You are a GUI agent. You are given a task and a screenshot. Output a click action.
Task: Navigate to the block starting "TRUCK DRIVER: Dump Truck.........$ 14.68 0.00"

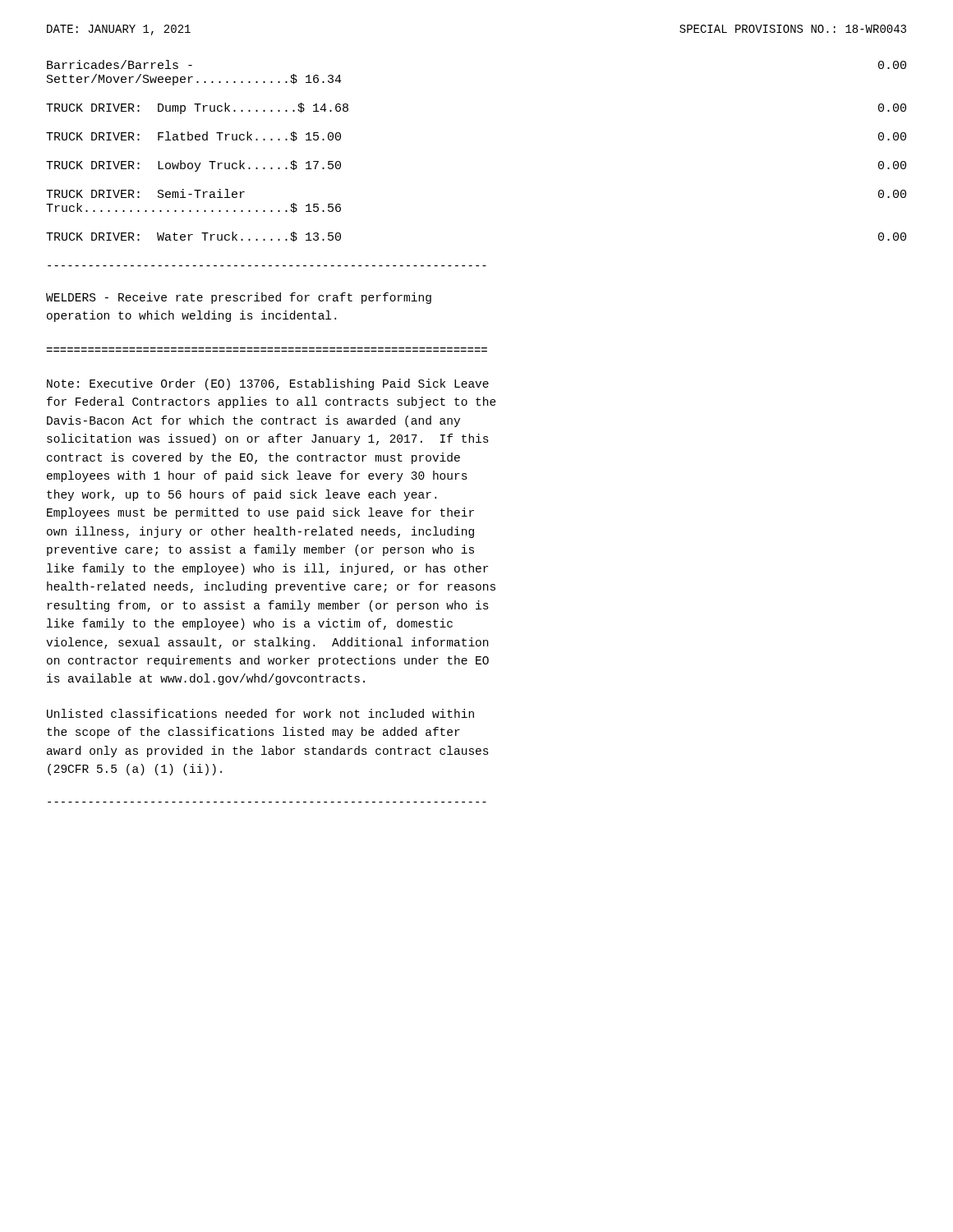pos(96,108)
